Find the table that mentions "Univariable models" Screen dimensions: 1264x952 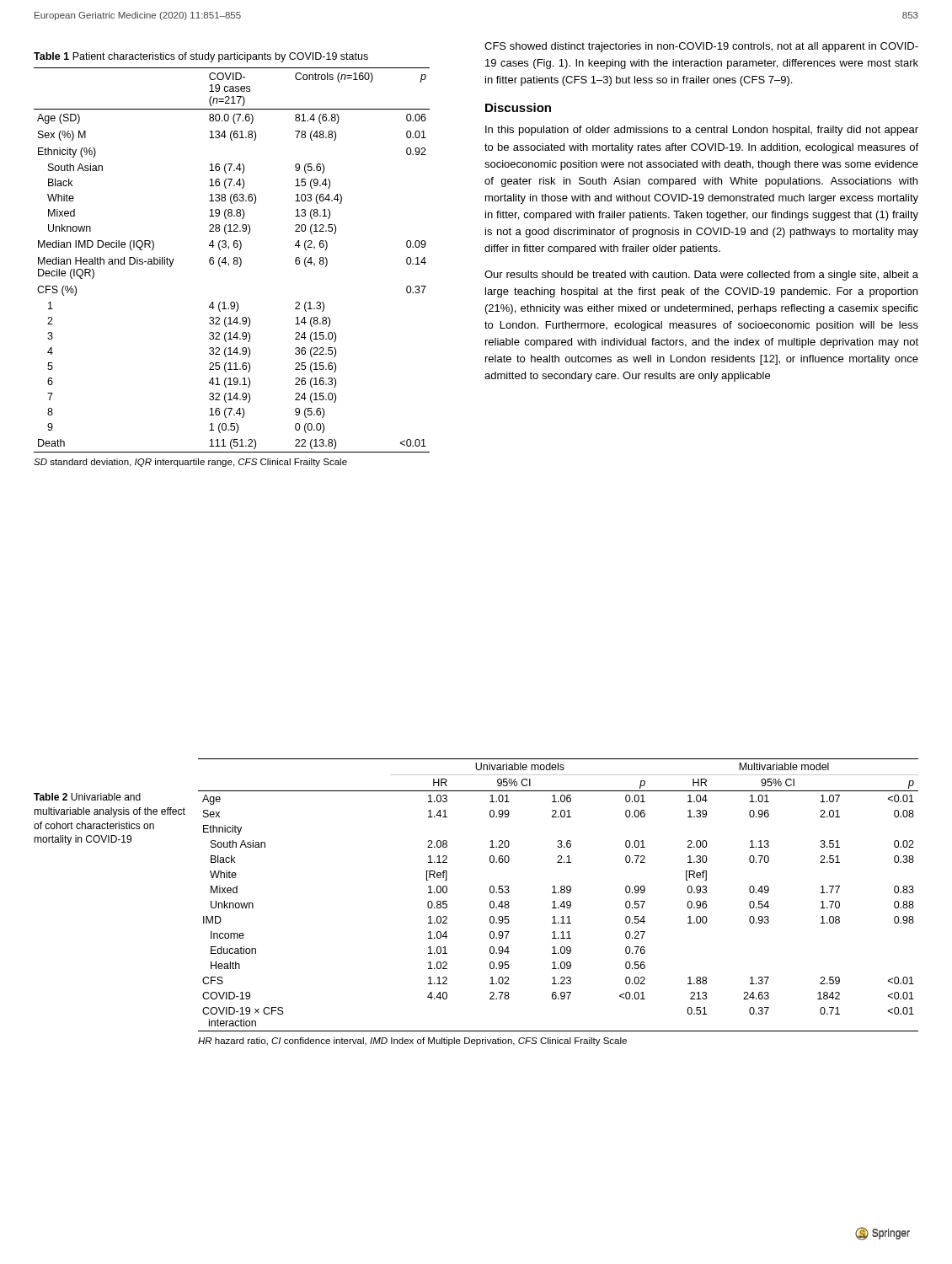(558, 902)
